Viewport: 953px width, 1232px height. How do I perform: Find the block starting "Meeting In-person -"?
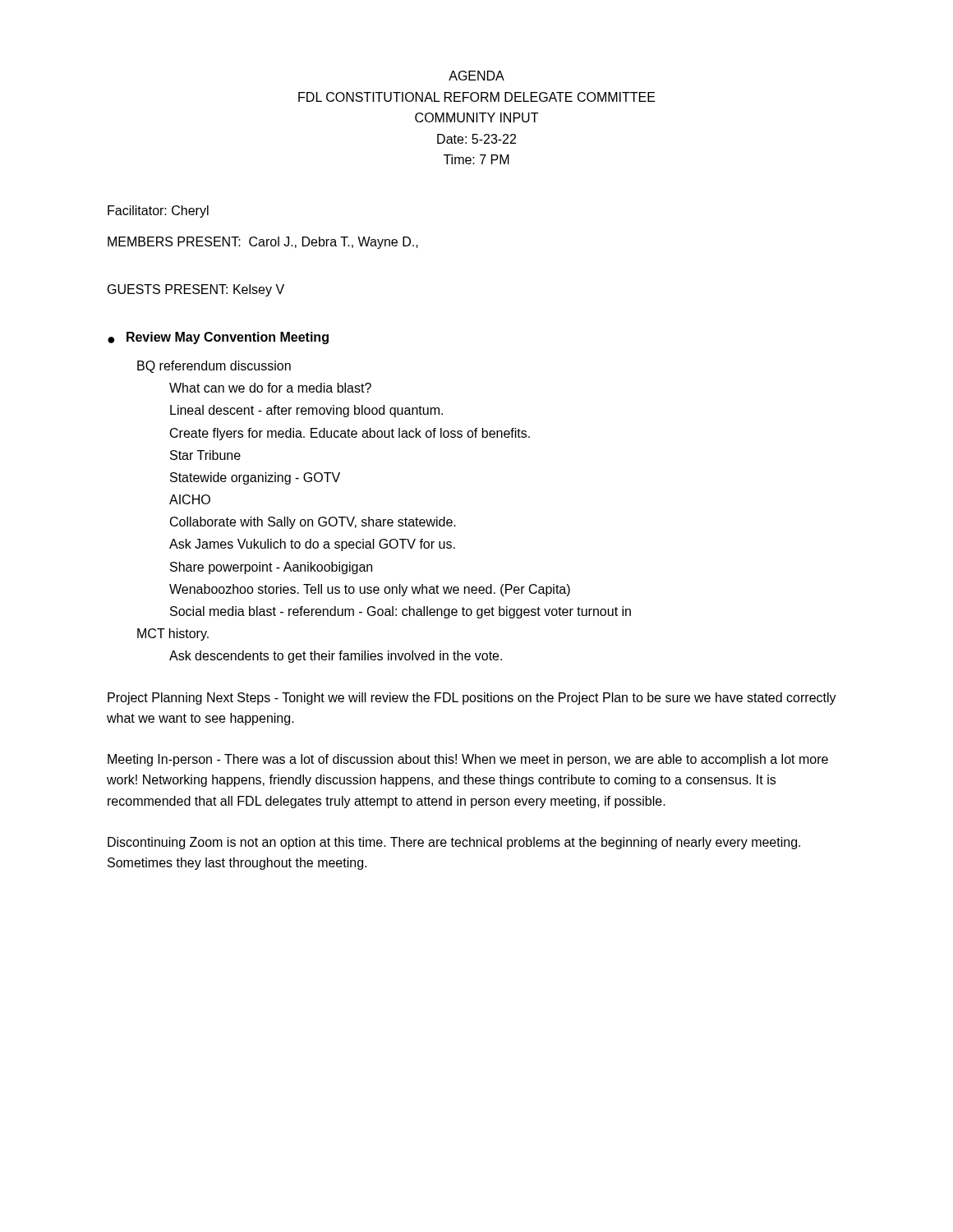click(x=468, y=780)
